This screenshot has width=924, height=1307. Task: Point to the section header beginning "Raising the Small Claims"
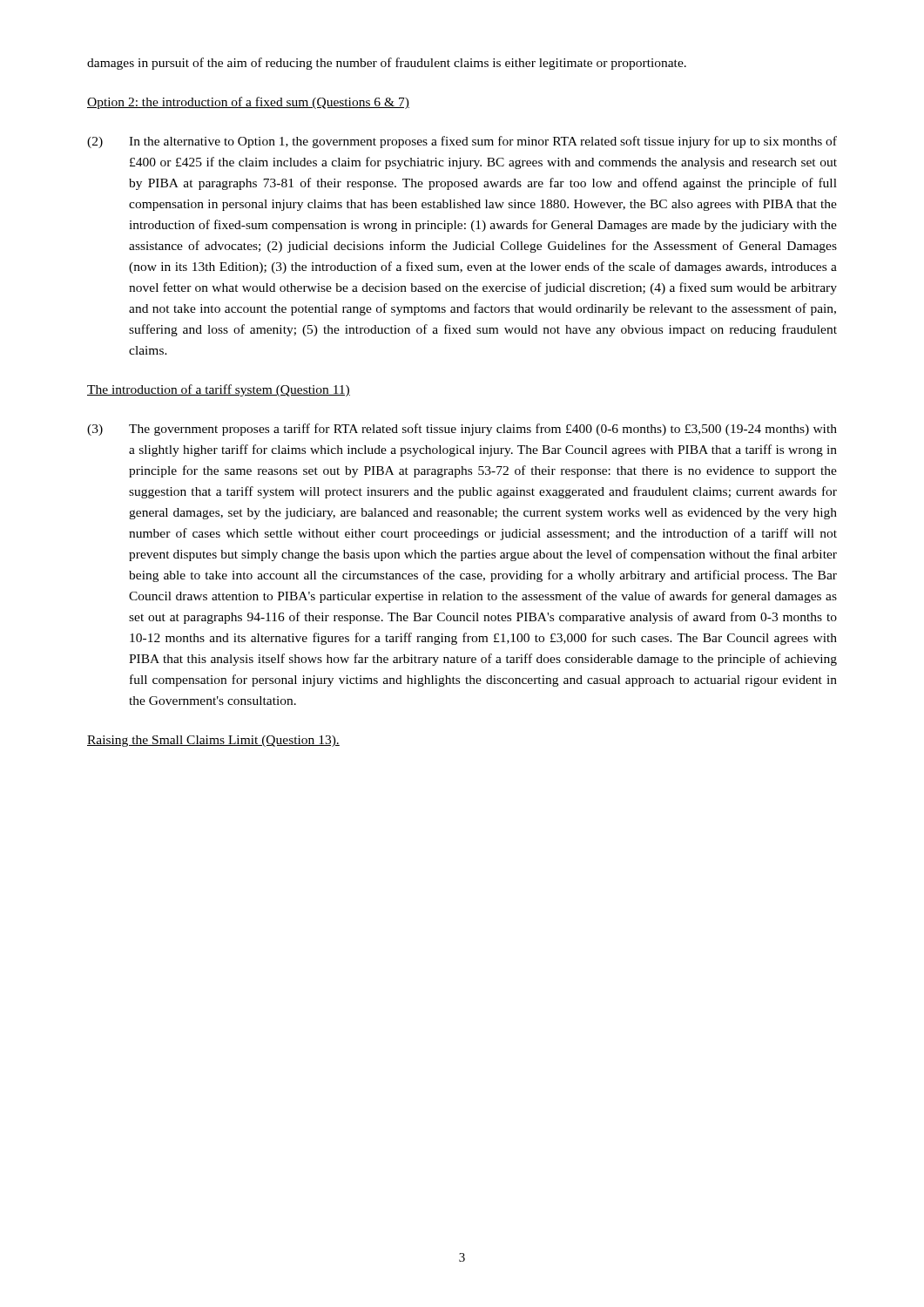pos(213,740)
